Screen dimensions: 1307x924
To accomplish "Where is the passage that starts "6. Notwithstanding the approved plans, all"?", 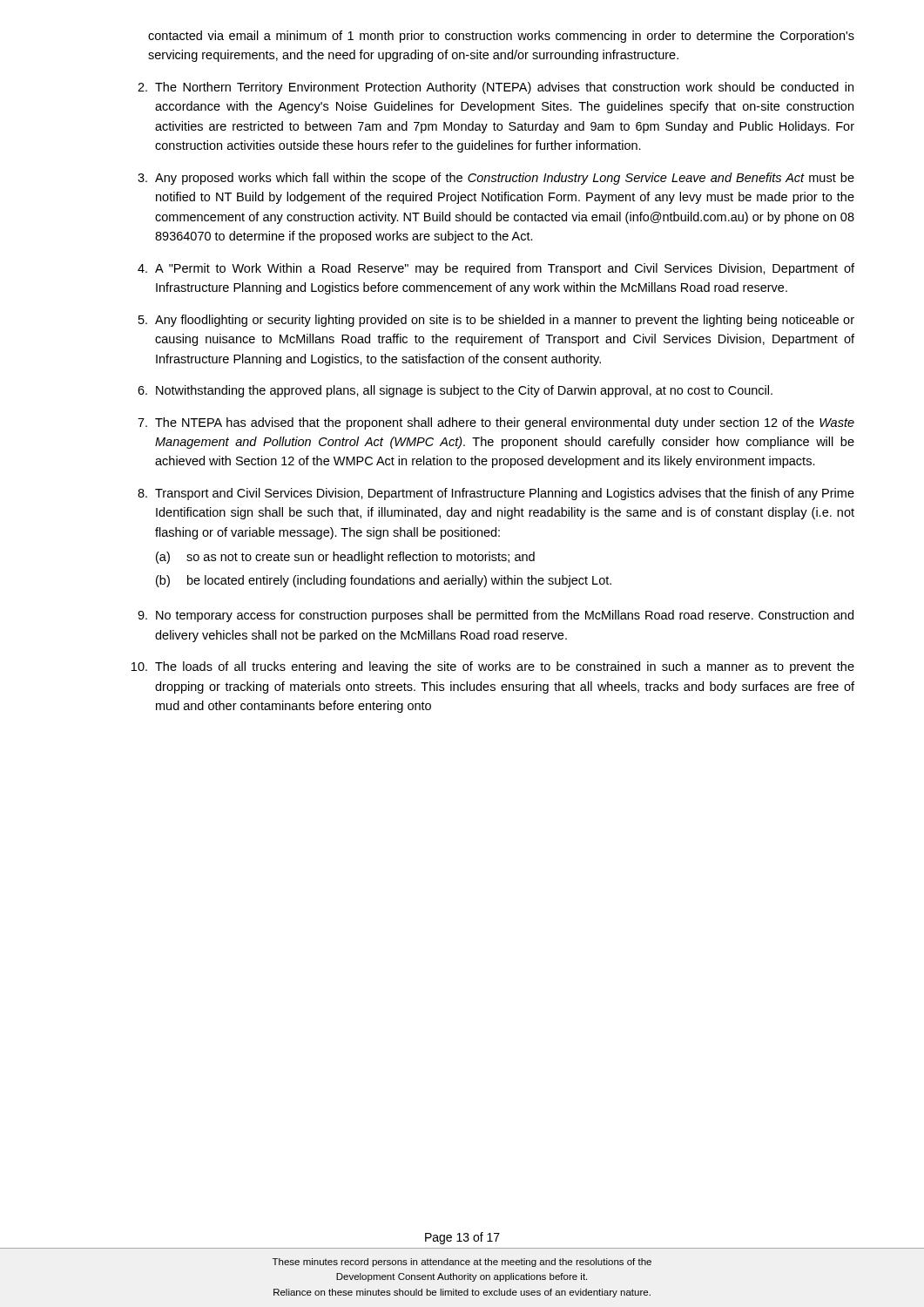I will 479,391.
